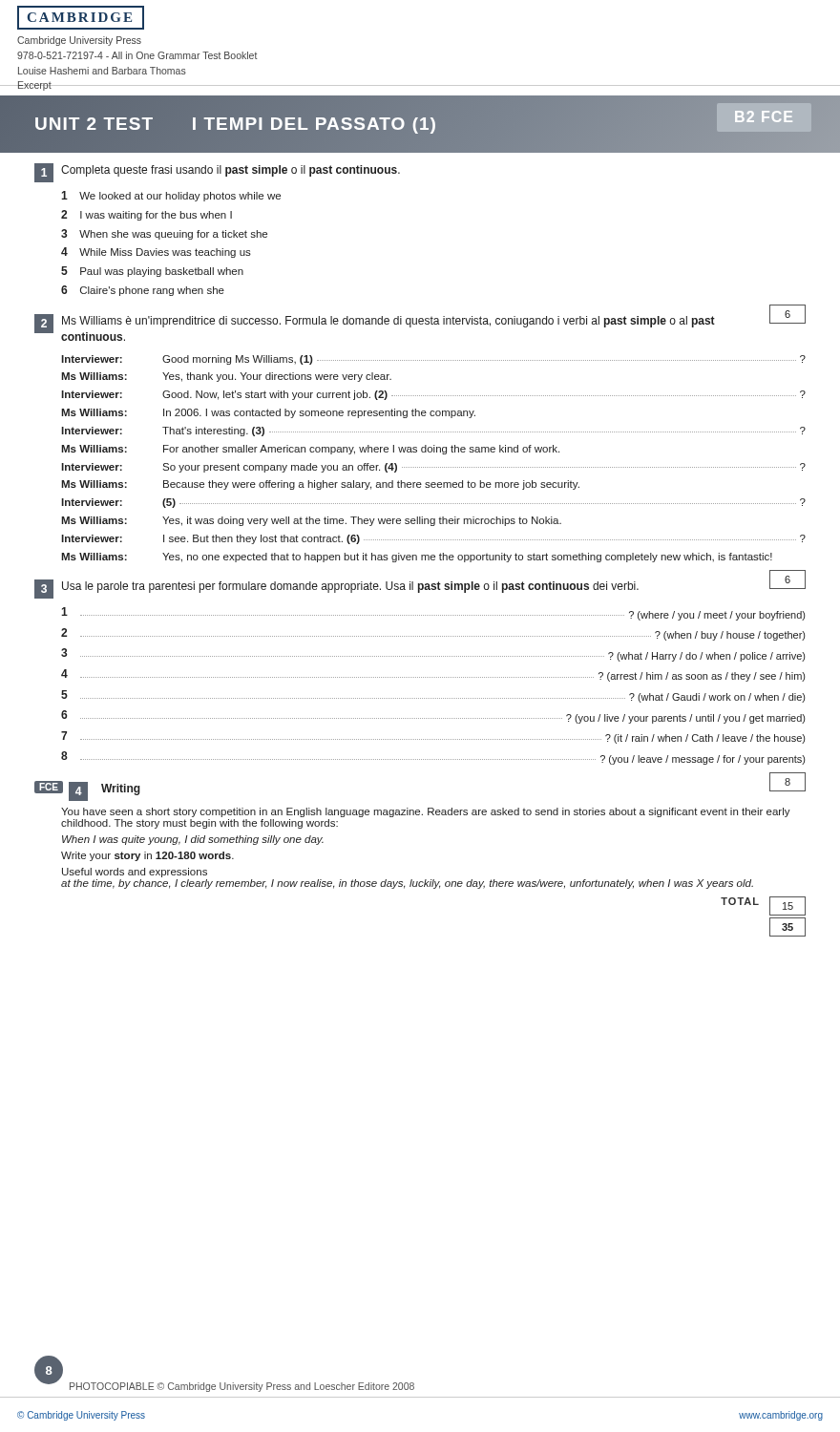The height and width of the screenshot is (1432, 840).
Task: Click on the list item that reads "6 Claire's phone rang when she"
Action: [x=143, y=291]
